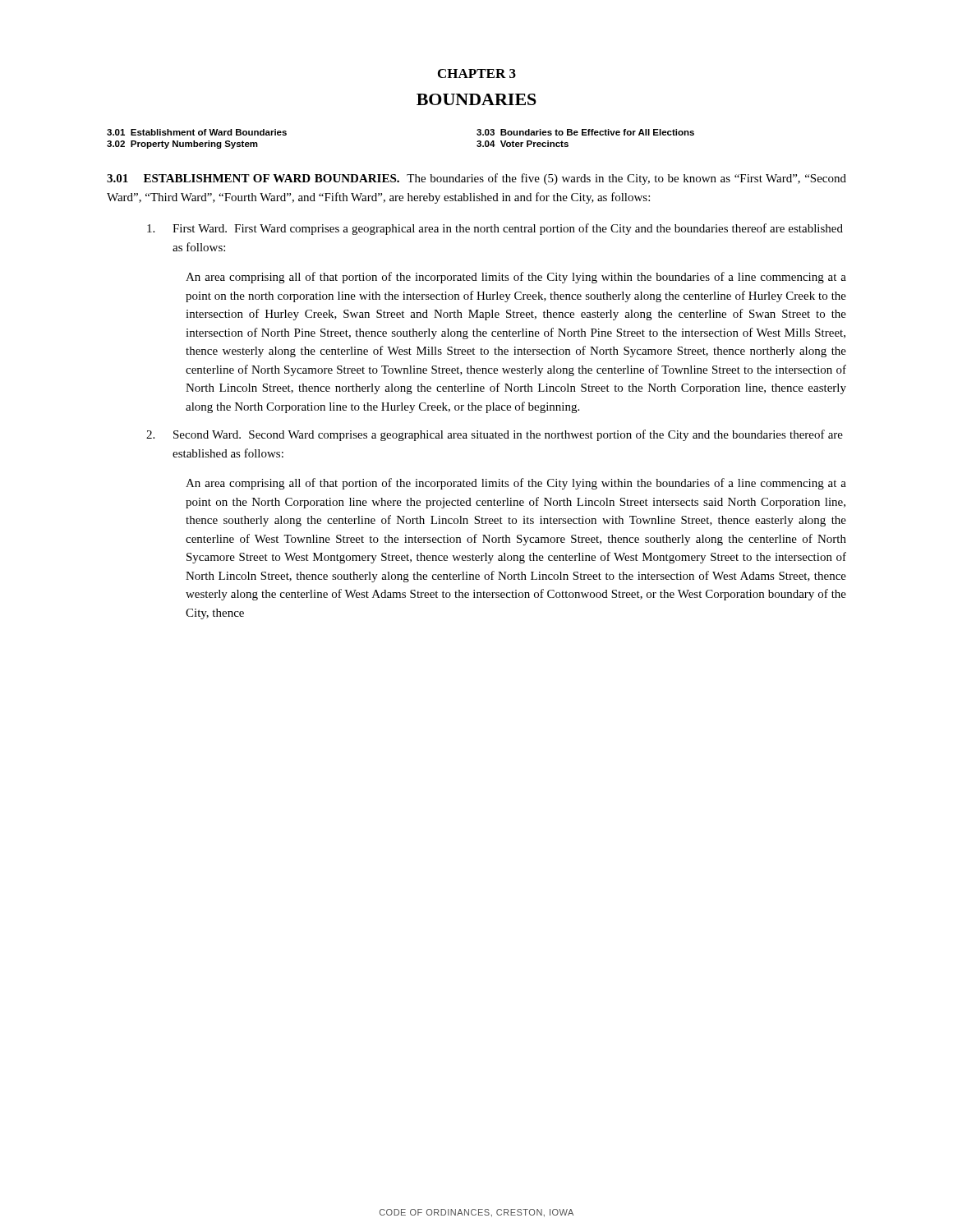Screen dimensions: 1232x953
Task: Click on the table containing "3.04 Voter Precincts"
Action: pos(476,138)
